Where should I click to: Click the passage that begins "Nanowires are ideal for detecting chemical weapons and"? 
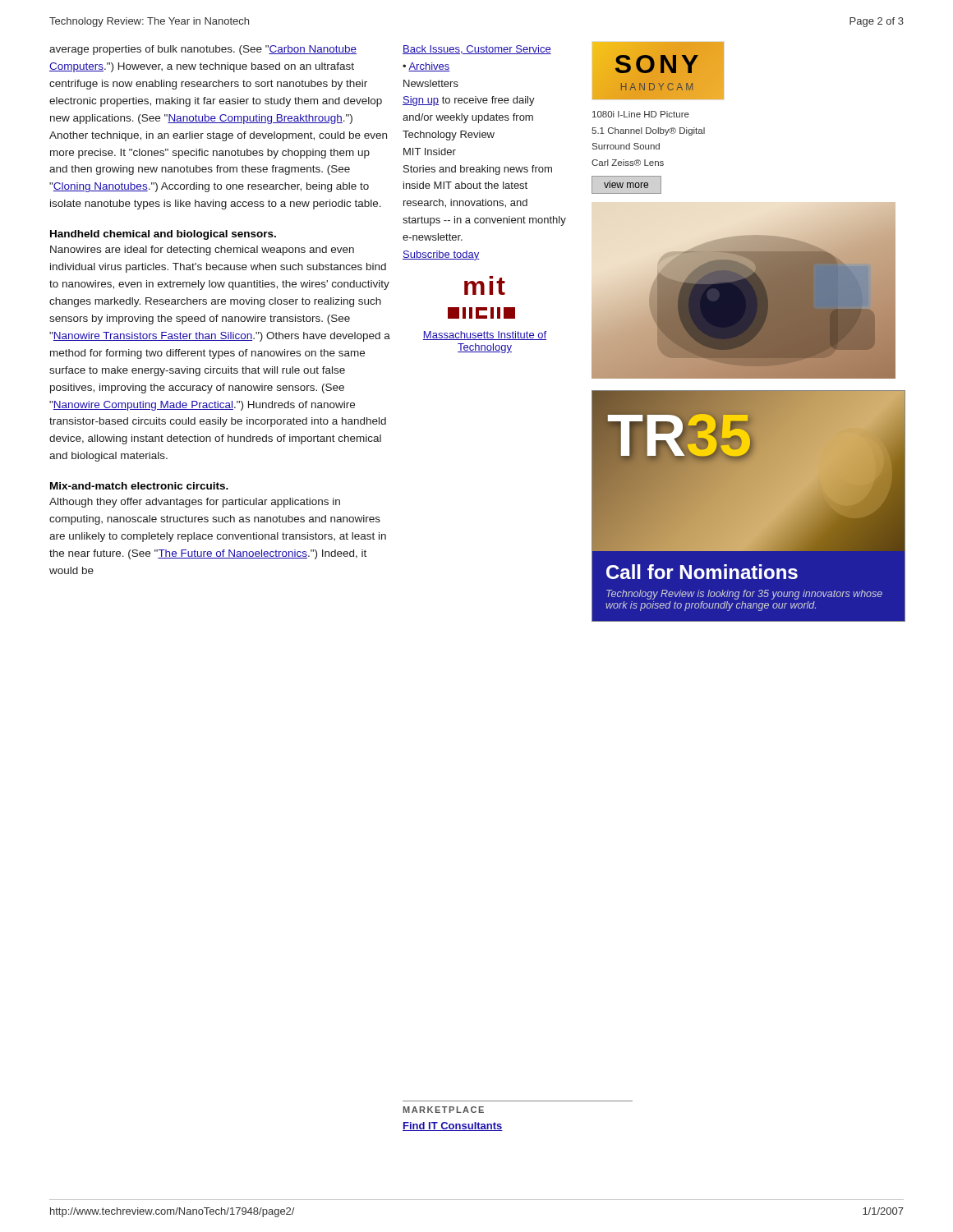(x=220, y=353)
